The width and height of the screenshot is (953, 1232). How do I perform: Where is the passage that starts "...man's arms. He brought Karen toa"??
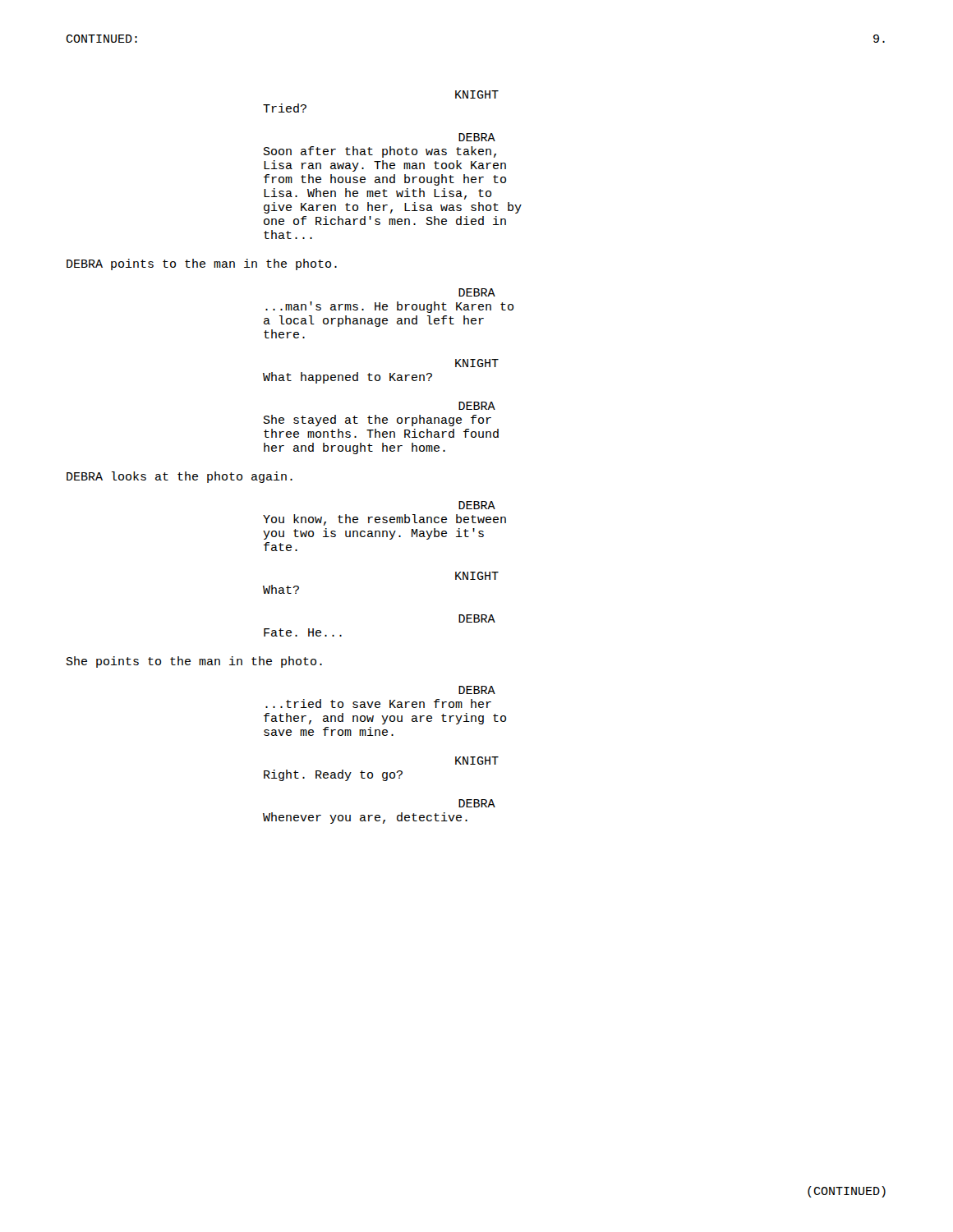(389, 322)
